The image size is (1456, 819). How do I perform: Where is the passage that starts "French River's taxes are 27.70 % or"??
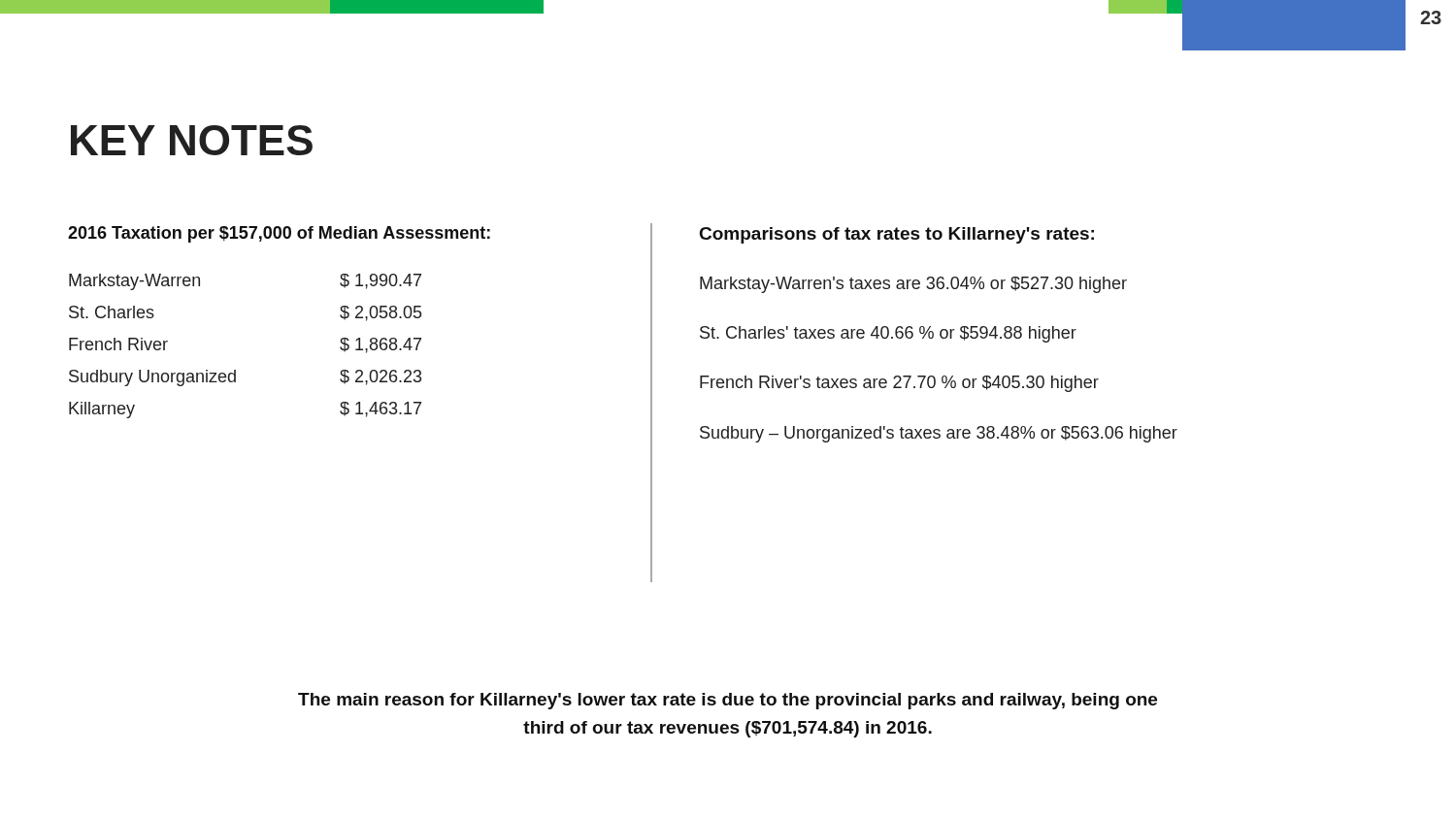click(899, 383)
